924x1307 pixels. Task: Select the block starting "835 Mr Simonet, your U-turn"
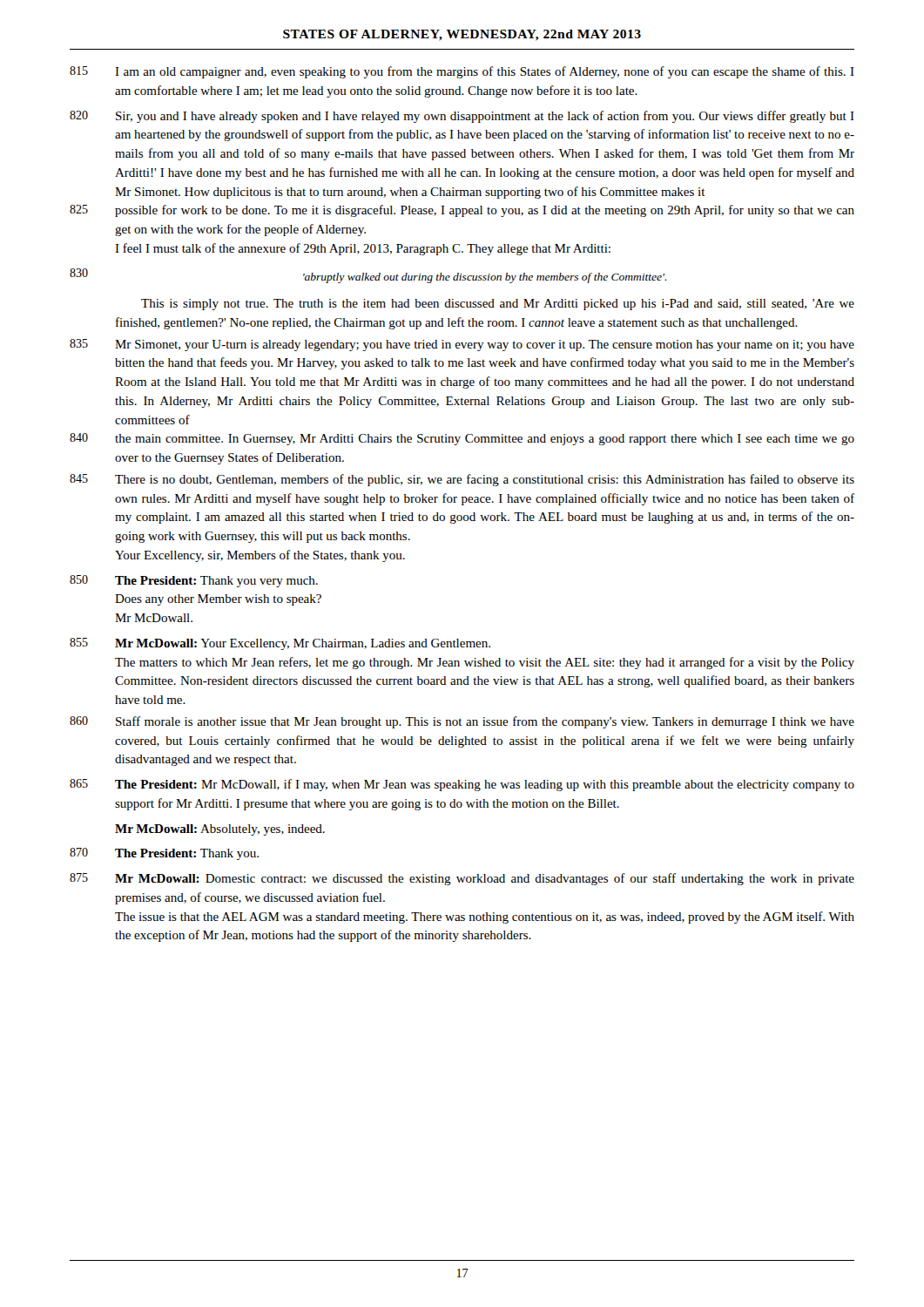click(x=462, y=382)
